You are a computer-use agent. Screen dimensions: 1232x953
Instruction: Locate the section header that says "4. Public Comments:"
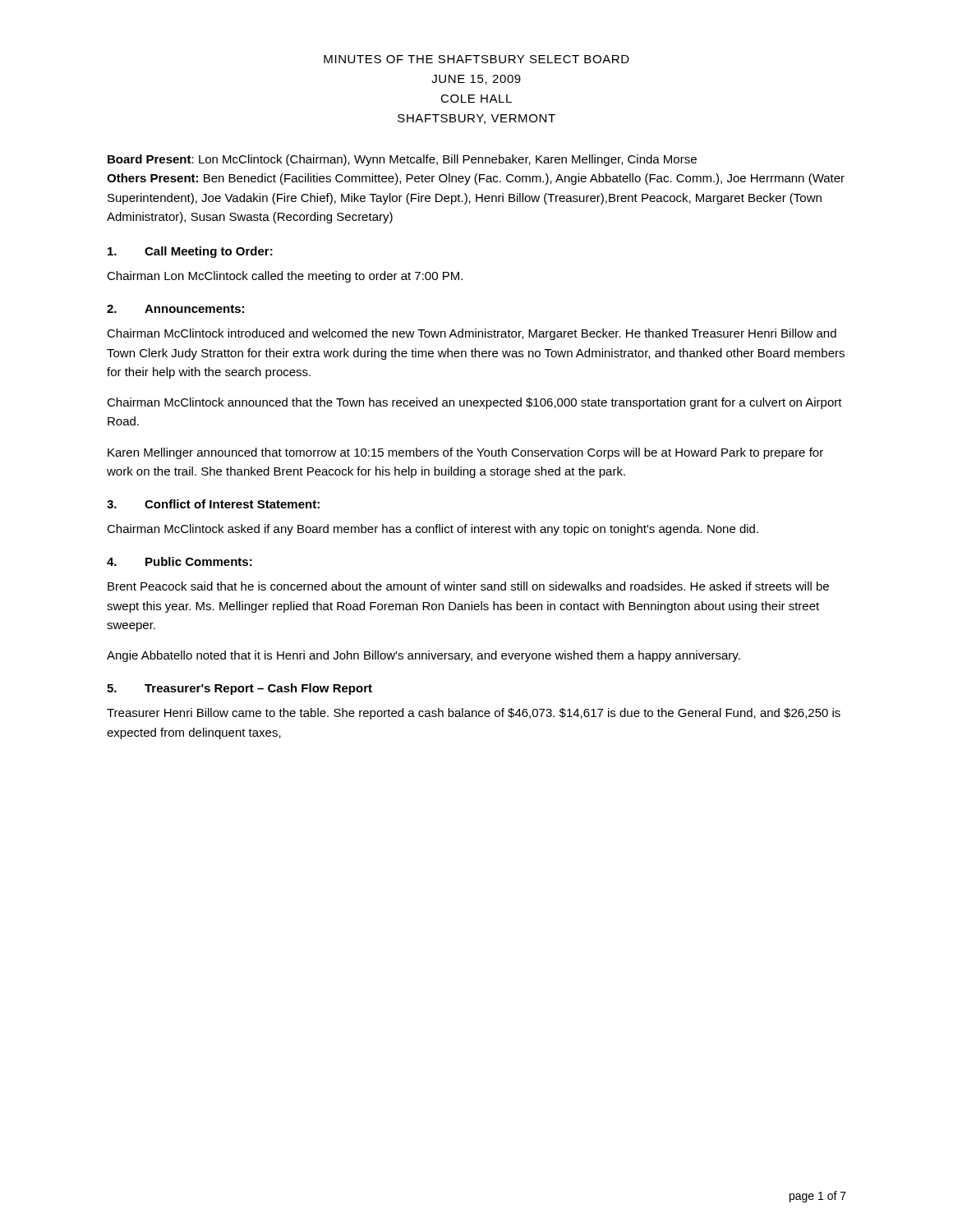pos(180,562)
